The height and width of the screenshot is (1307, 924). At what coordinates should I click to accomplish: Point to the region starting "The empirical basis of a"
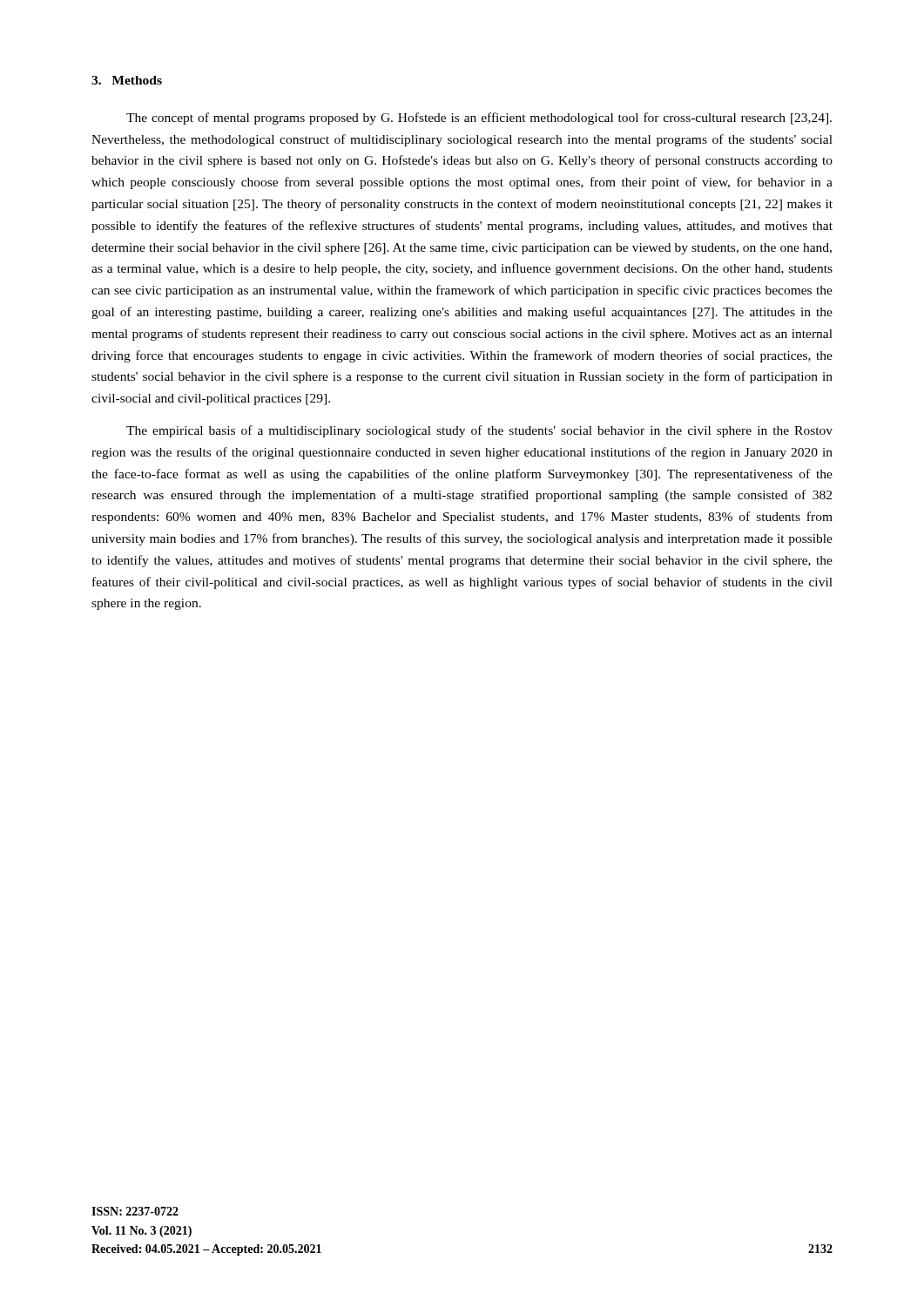click(462, 516)
